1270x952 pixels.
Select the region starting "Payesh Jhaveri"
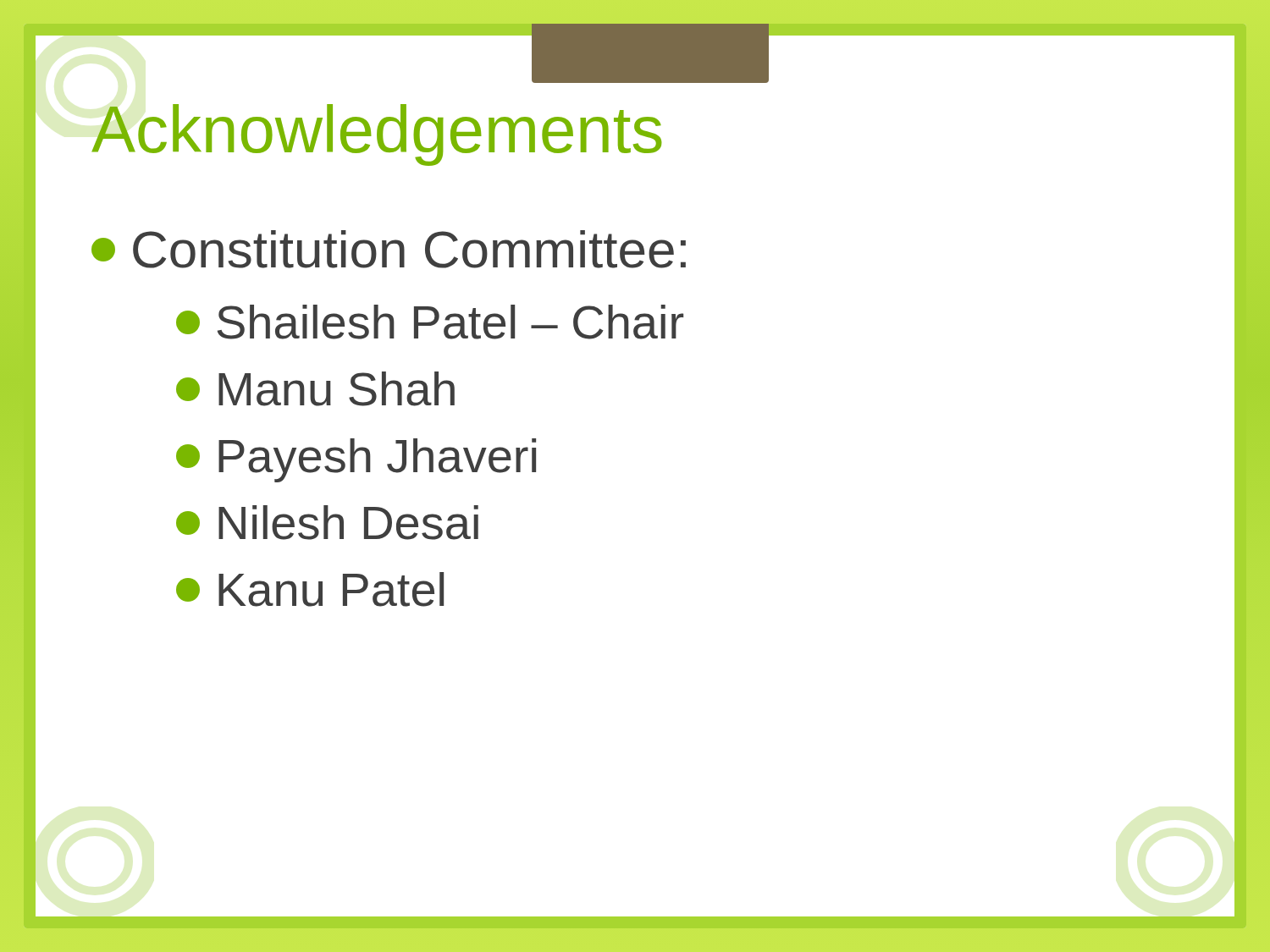[356, 460]
